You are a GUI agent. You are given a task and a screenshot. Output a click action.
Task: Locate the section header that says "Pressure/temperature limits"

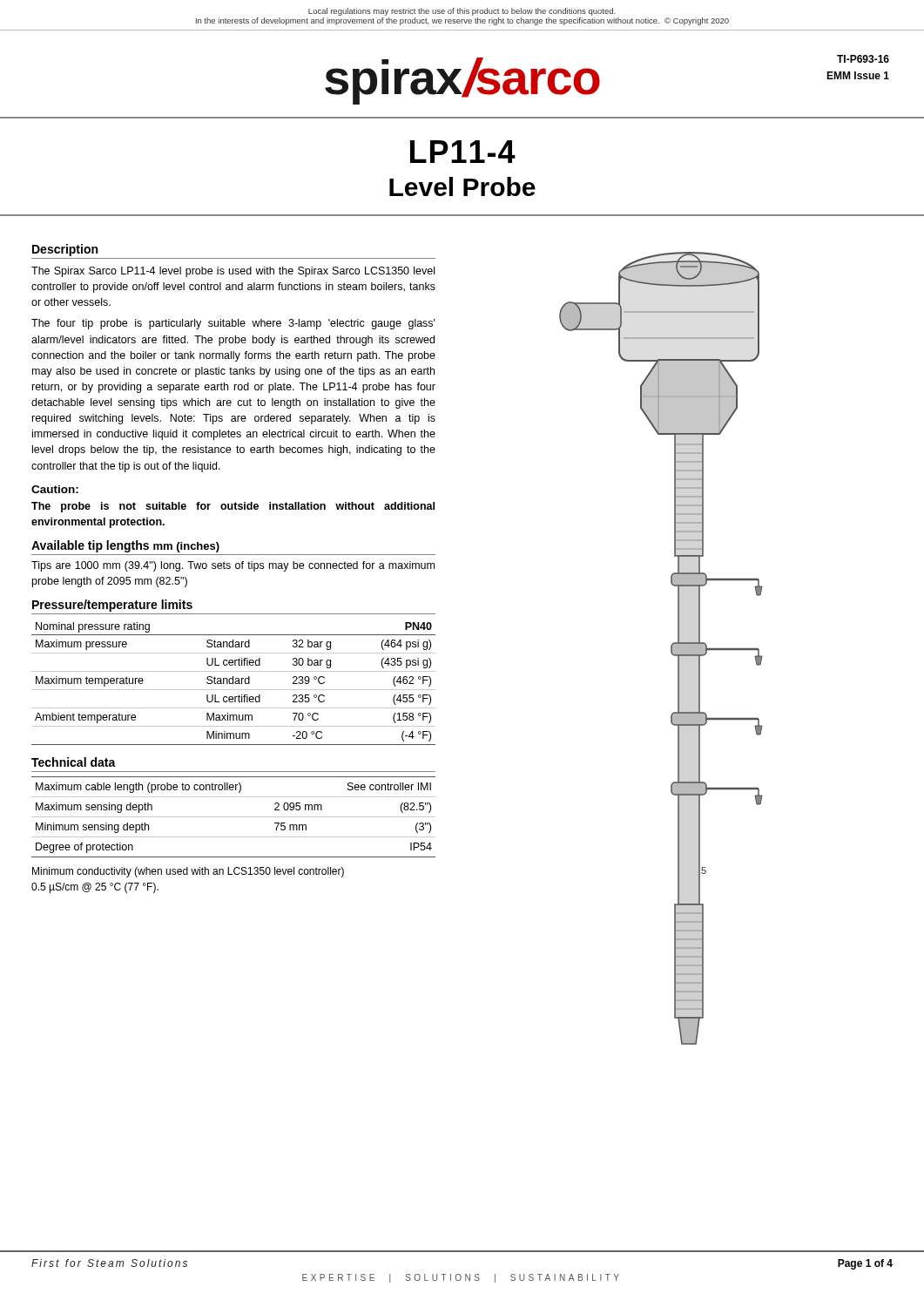(x=112, y=605)
